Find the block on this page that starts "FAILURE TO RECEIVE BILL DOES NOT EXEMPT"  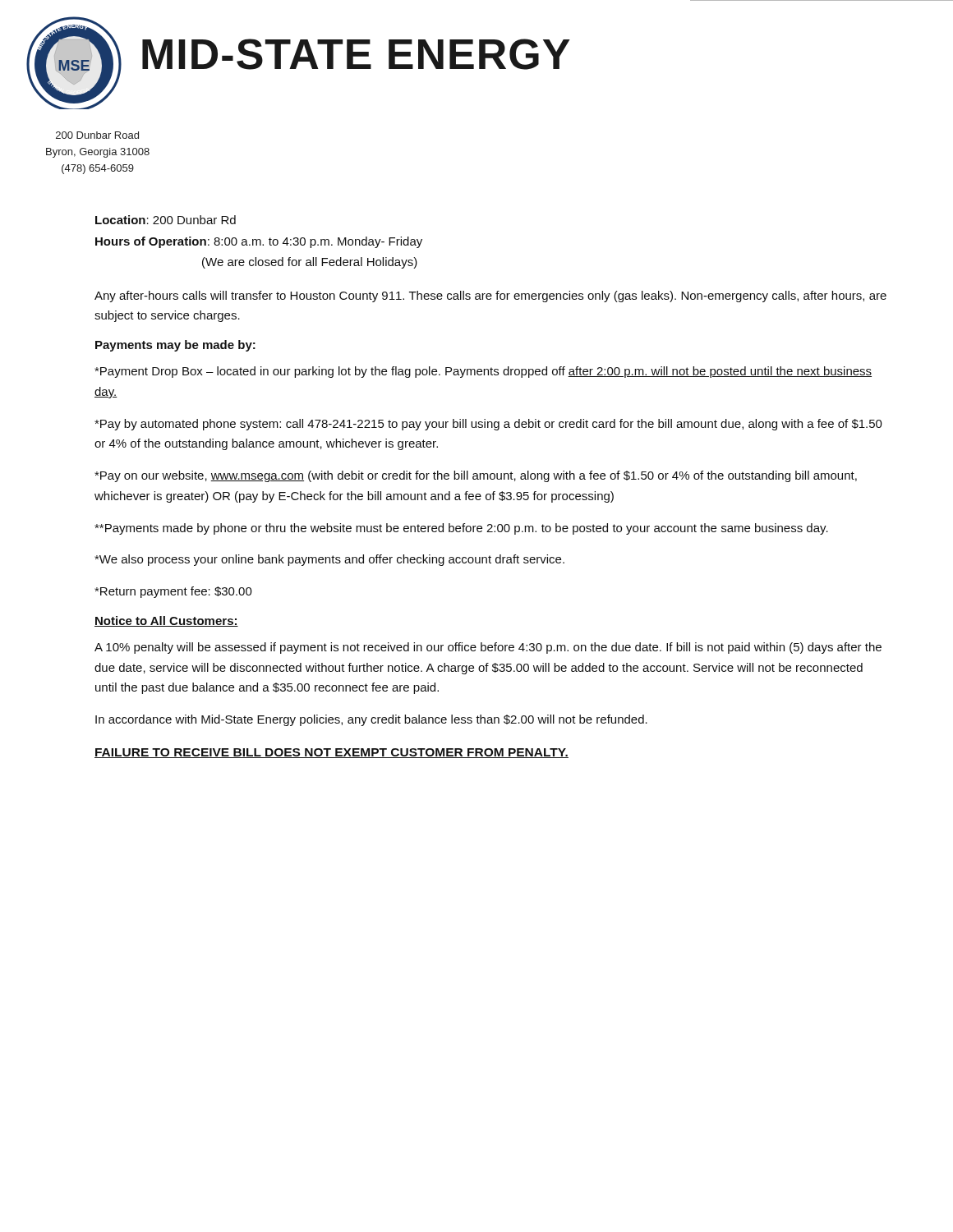[x=331, y=752]
